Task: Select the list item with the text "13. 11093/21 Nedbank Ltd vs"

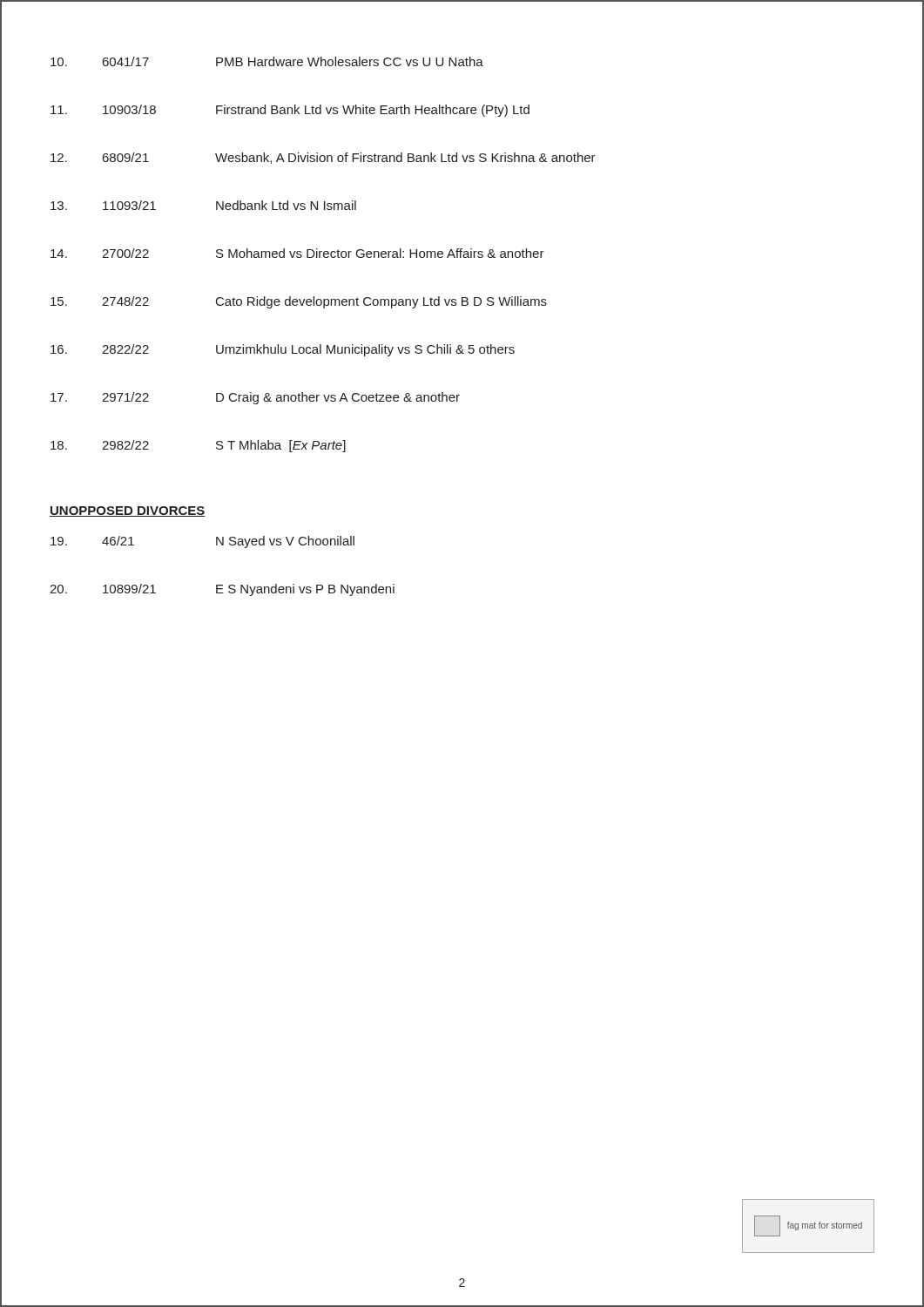Action: [x=135, y=205]
